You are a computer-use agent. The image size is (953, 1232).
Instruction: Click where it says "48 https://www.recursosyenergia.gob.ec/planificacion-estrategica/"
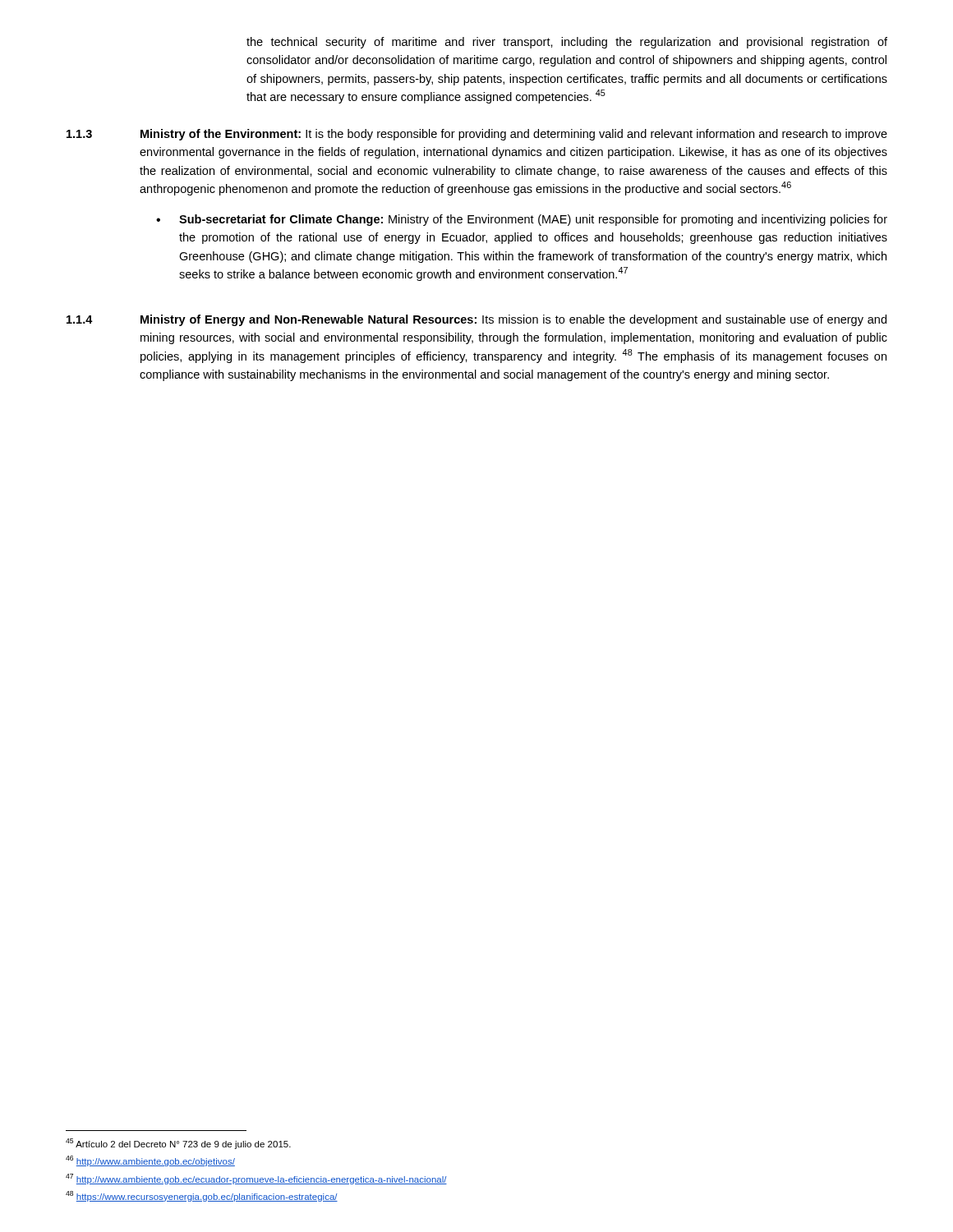(202, 1196)
